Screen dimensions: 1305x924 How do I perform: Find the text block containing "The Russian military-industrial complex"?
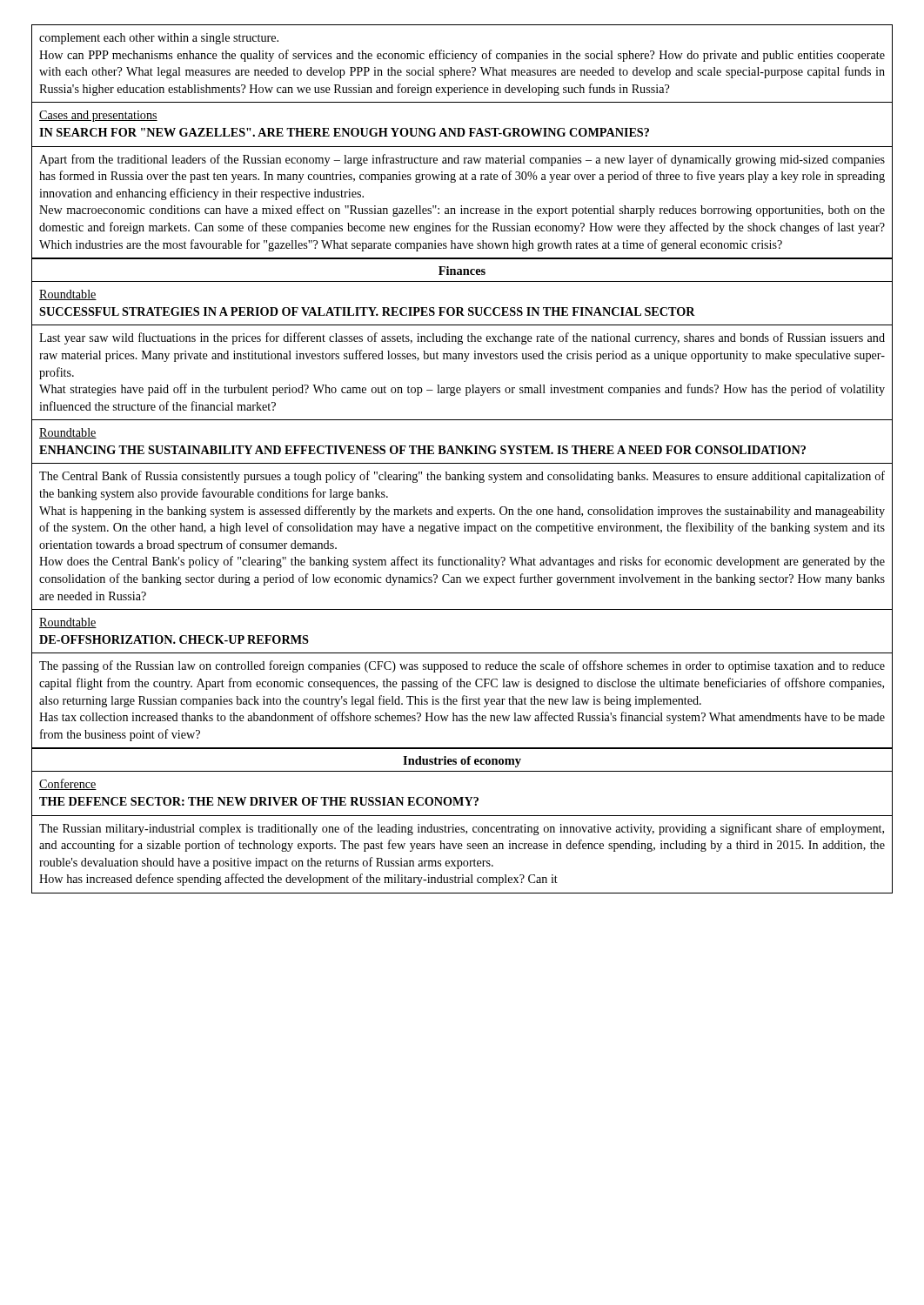(462, 853)
